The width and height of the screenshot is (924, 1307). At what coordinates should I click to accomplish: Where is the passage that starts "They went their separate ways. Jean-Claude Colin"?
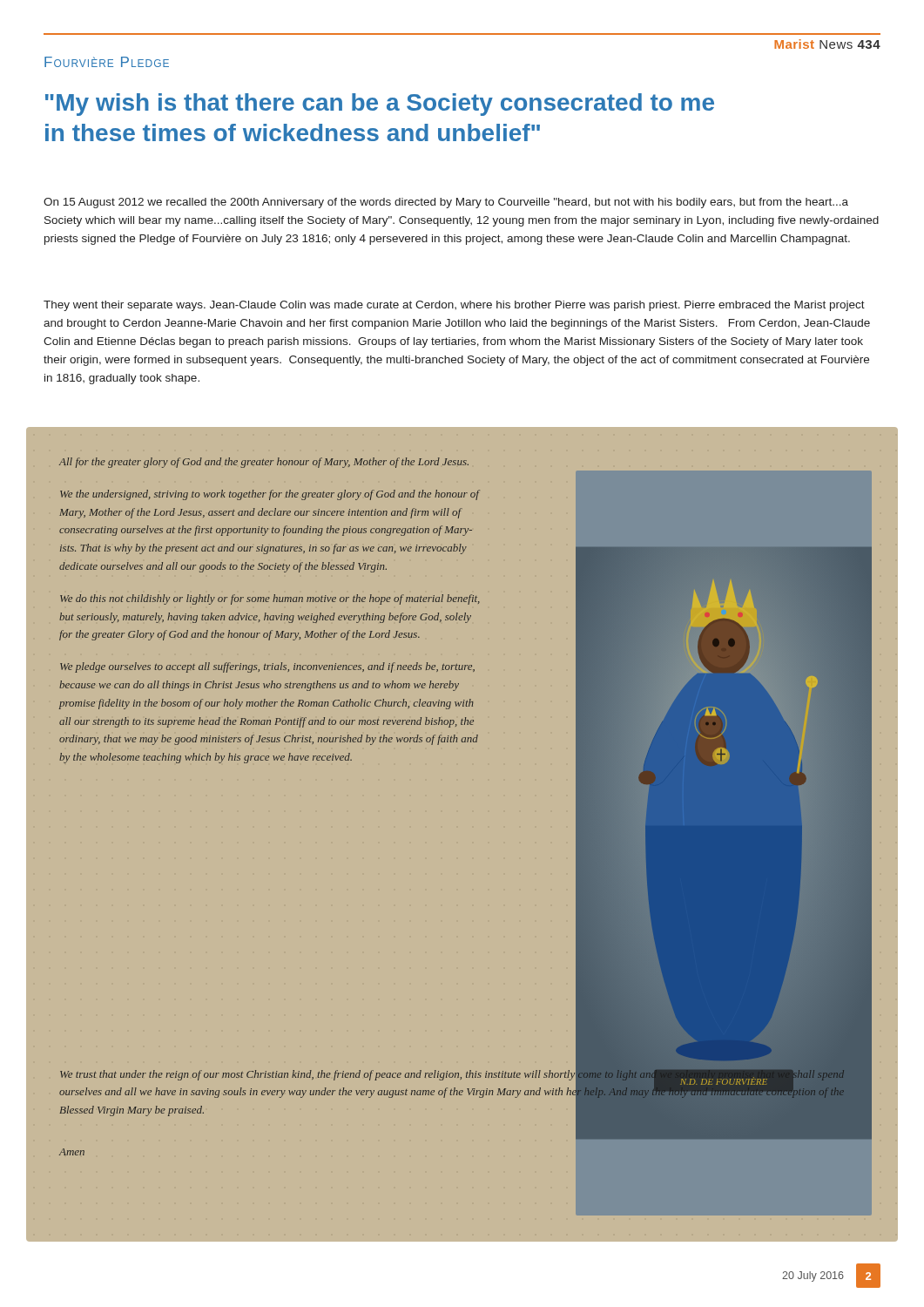pos(457,341)
